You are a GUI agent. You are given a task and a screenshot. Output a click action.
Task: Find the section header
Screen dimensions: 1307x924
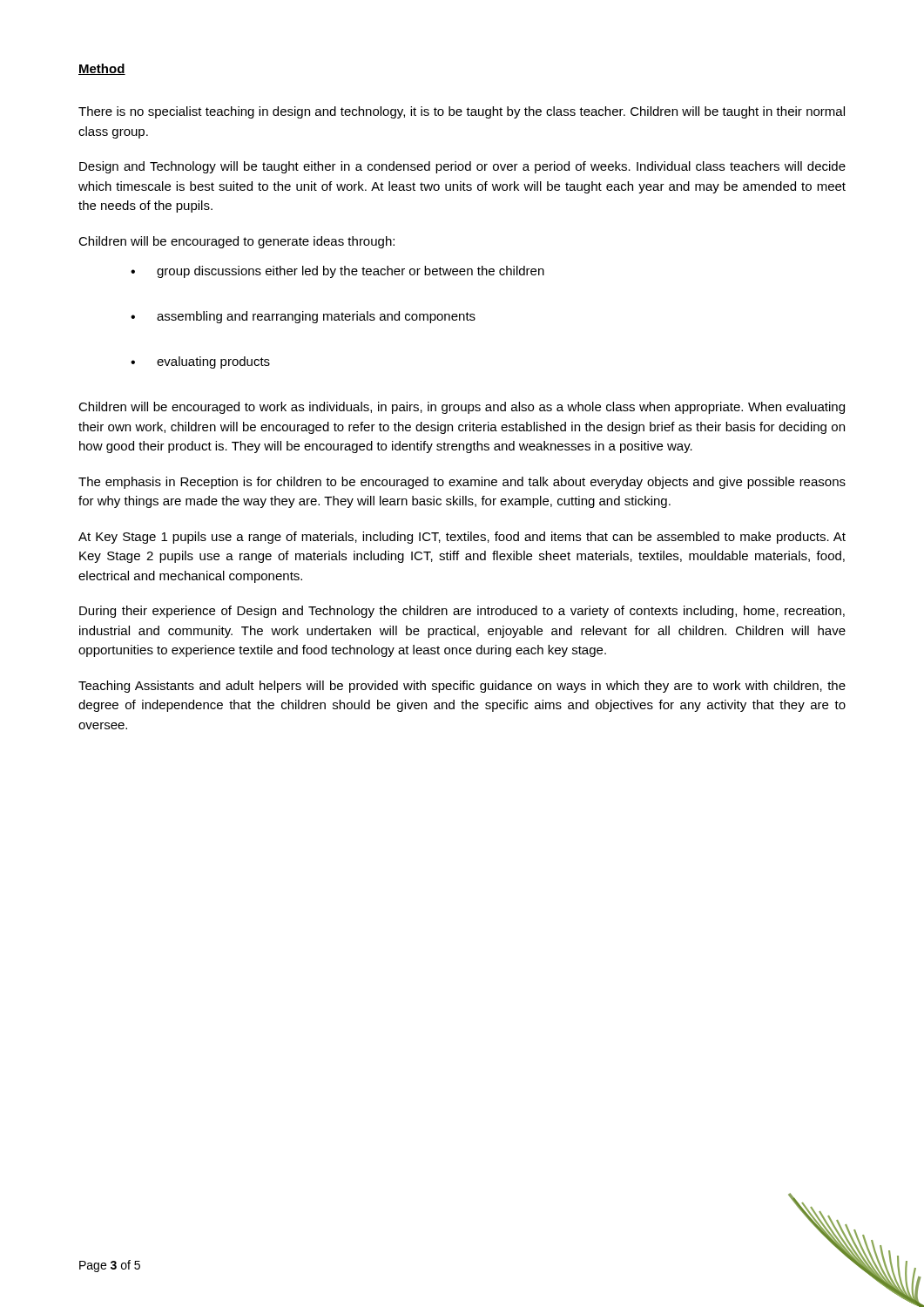point(102,68)
